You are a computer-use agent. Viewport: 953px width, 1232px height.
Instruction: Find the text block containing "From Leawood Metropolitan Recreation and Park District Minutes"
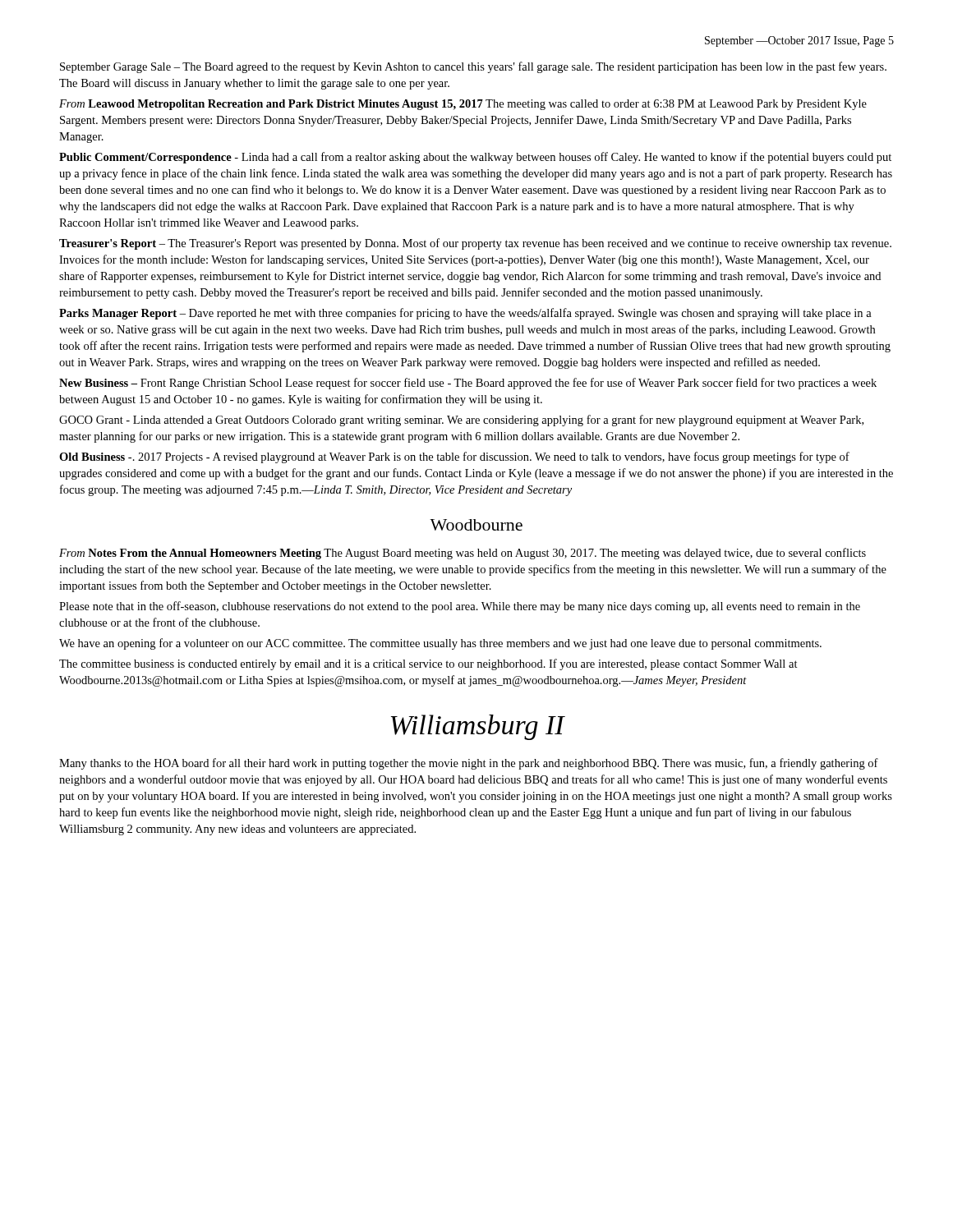pos(463,120)
